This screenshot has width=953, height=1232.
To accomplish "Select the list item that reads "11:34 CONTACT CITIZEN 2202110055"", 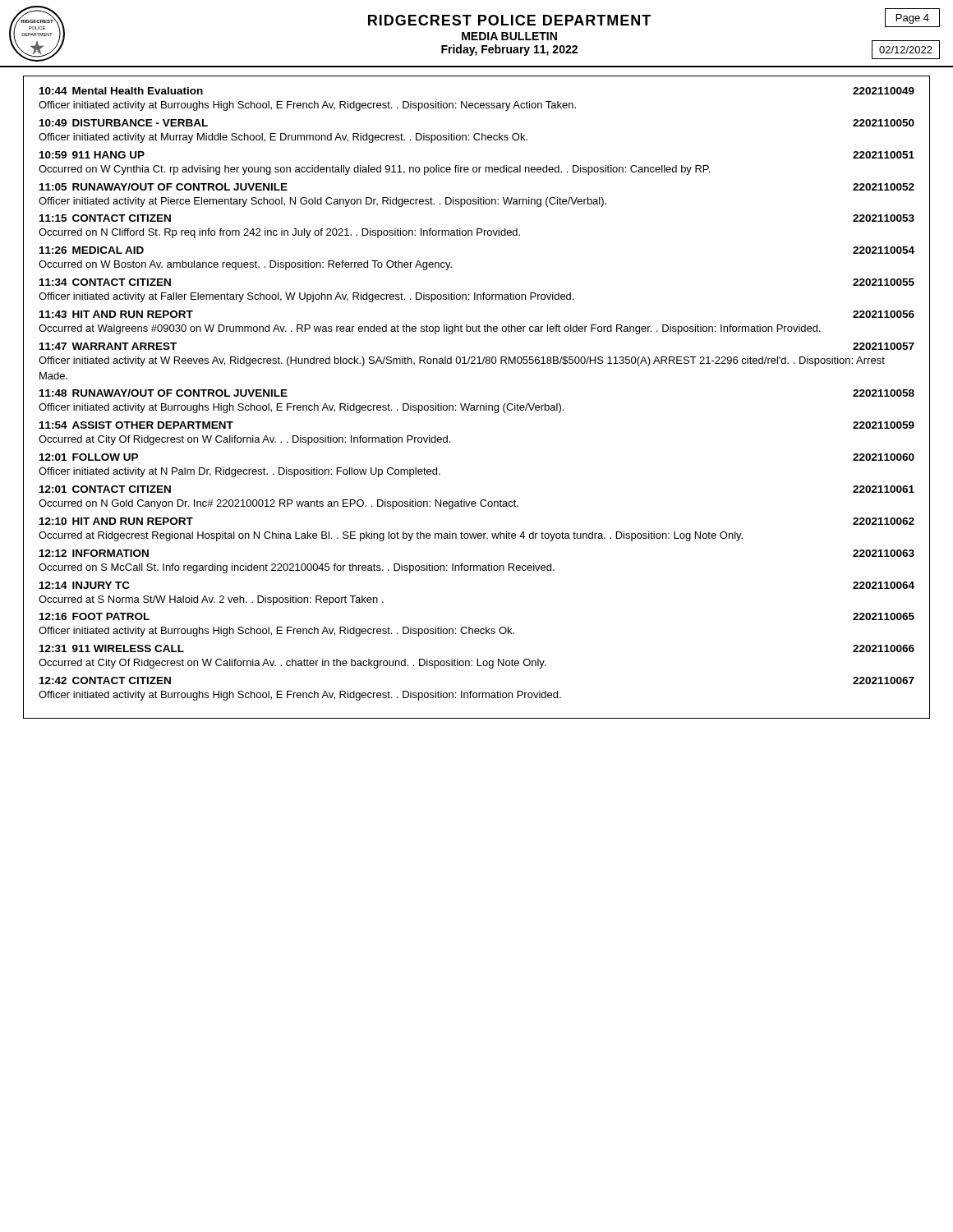I will pyautogui.click(x=476, y=290).
